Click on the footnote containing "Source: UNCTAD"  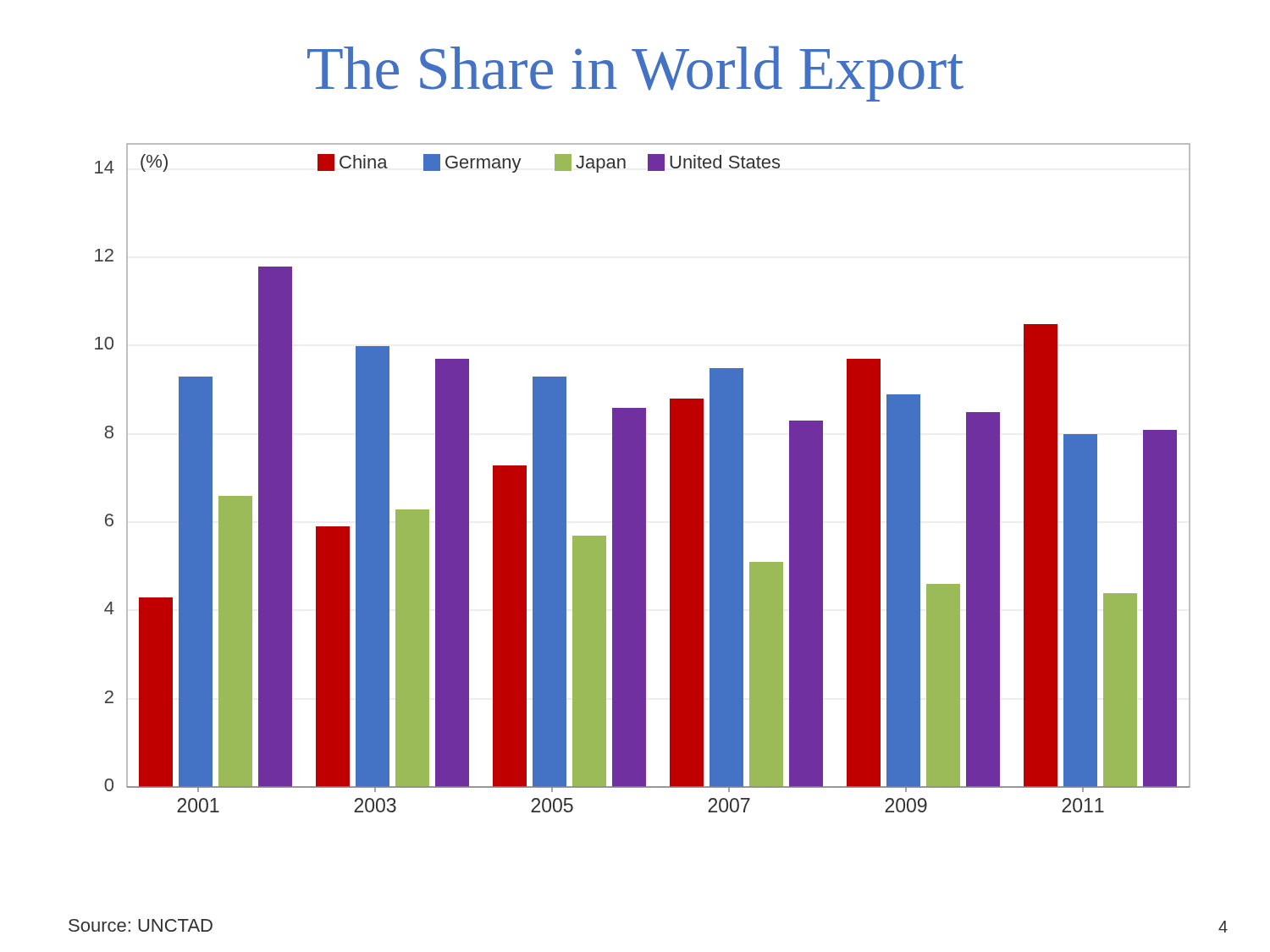[x=141, y=925]
